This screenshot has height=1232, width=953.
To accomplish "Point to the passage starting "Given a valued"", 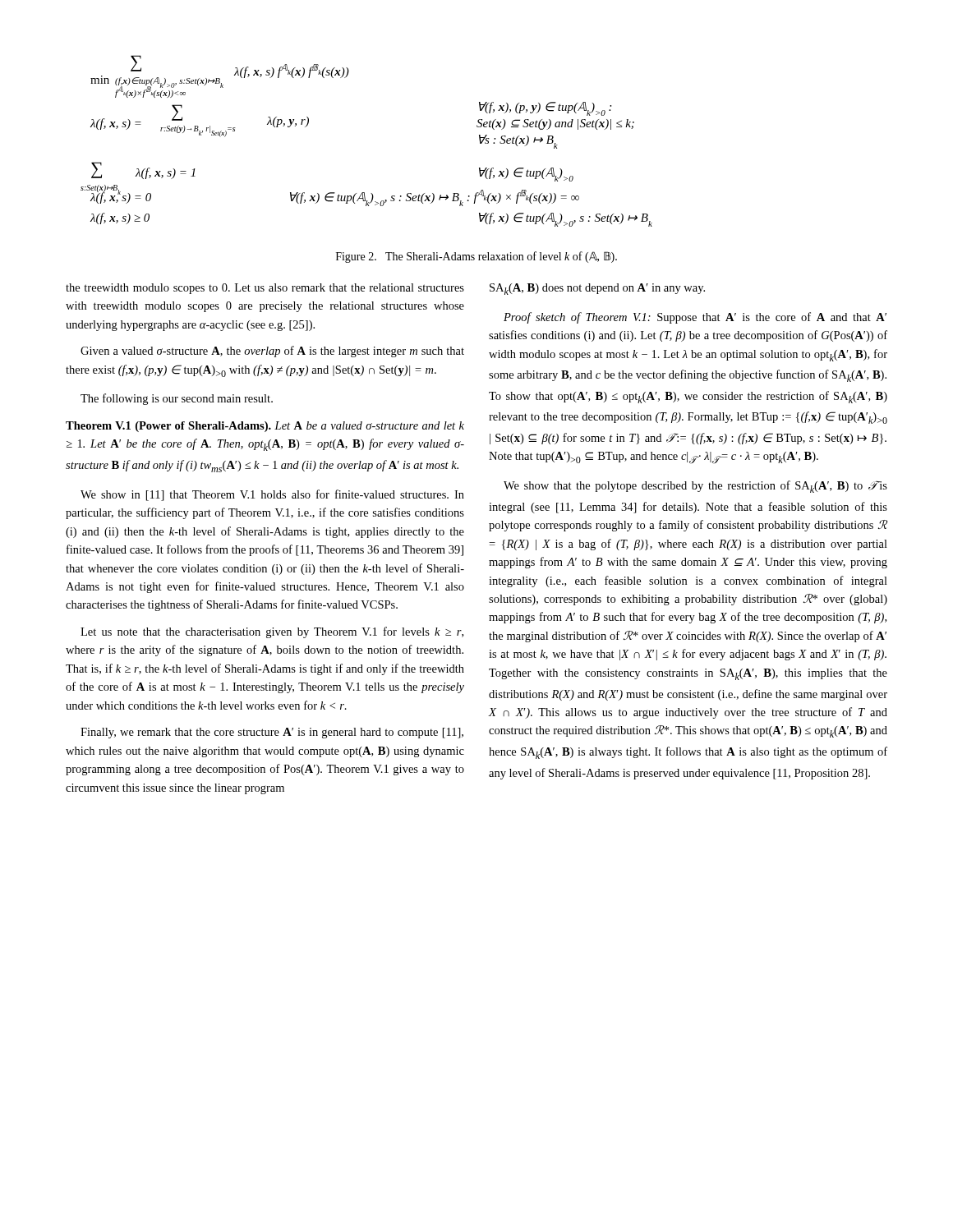I will click(265, 362).
